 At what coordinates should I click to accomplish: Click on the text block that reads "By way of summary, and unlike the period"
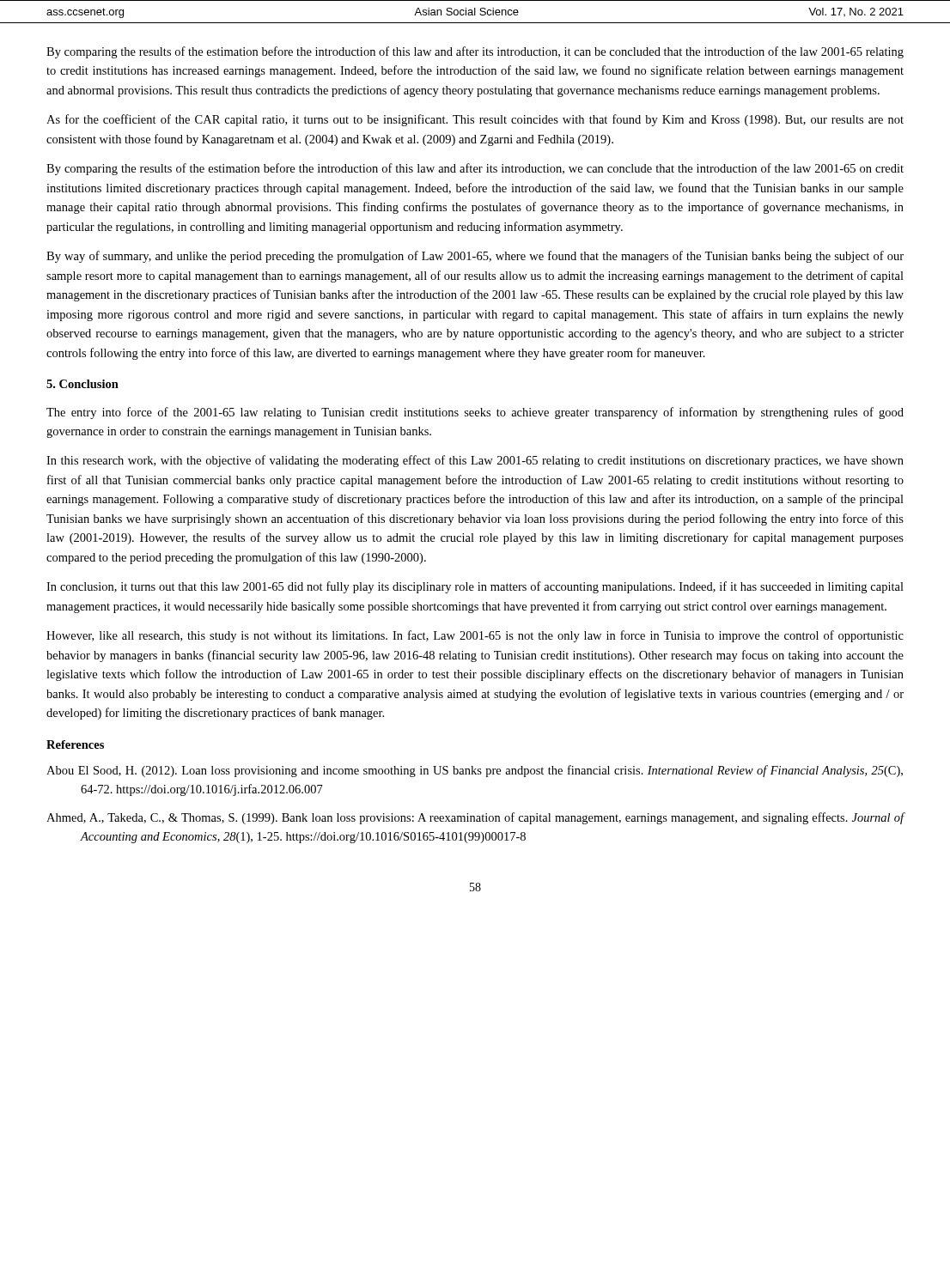point(475,305)
